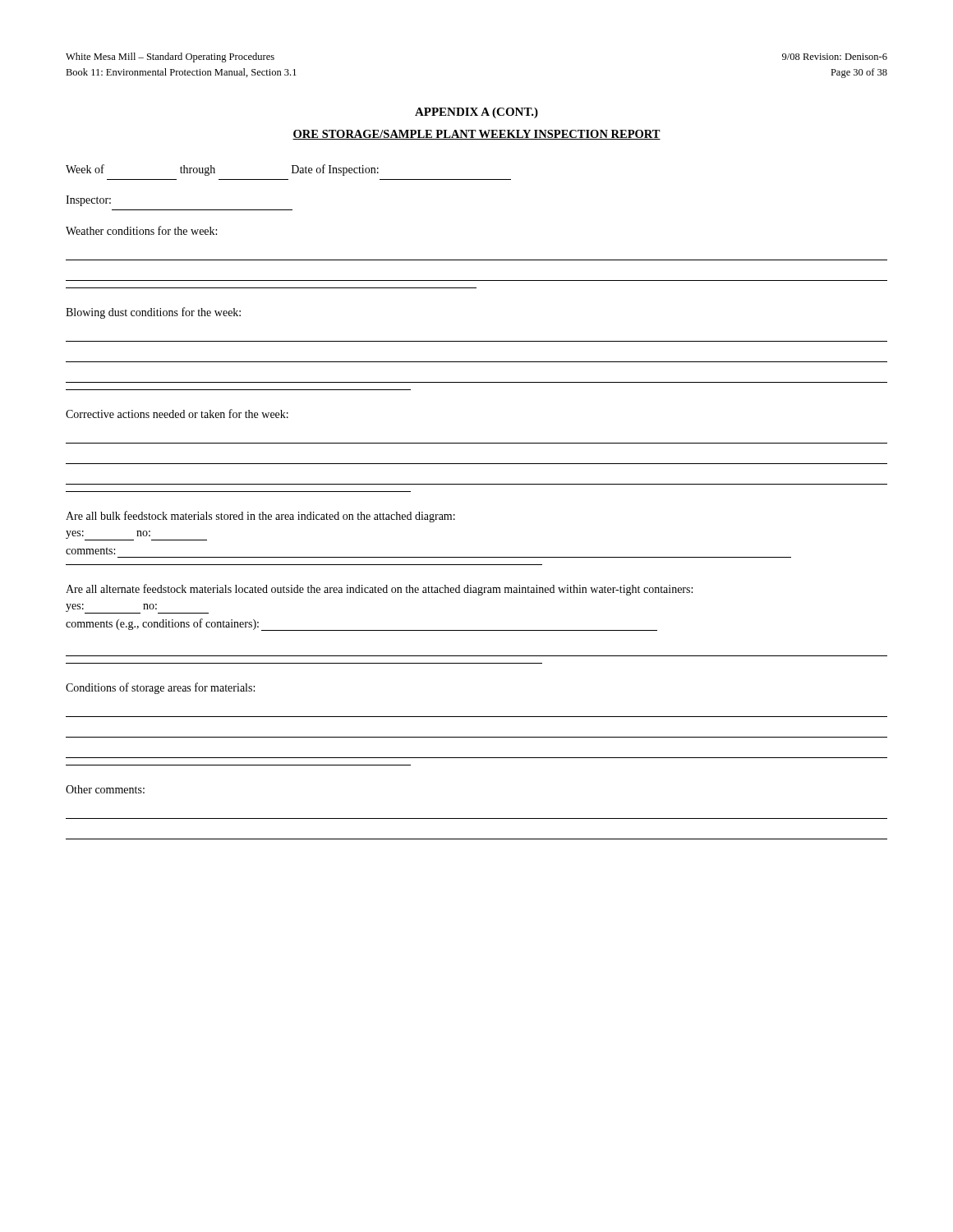Point to the element starting "Corrective actions needed or taken for"
The width and height of the screenshot is (953, 1232).
point(476,450)
